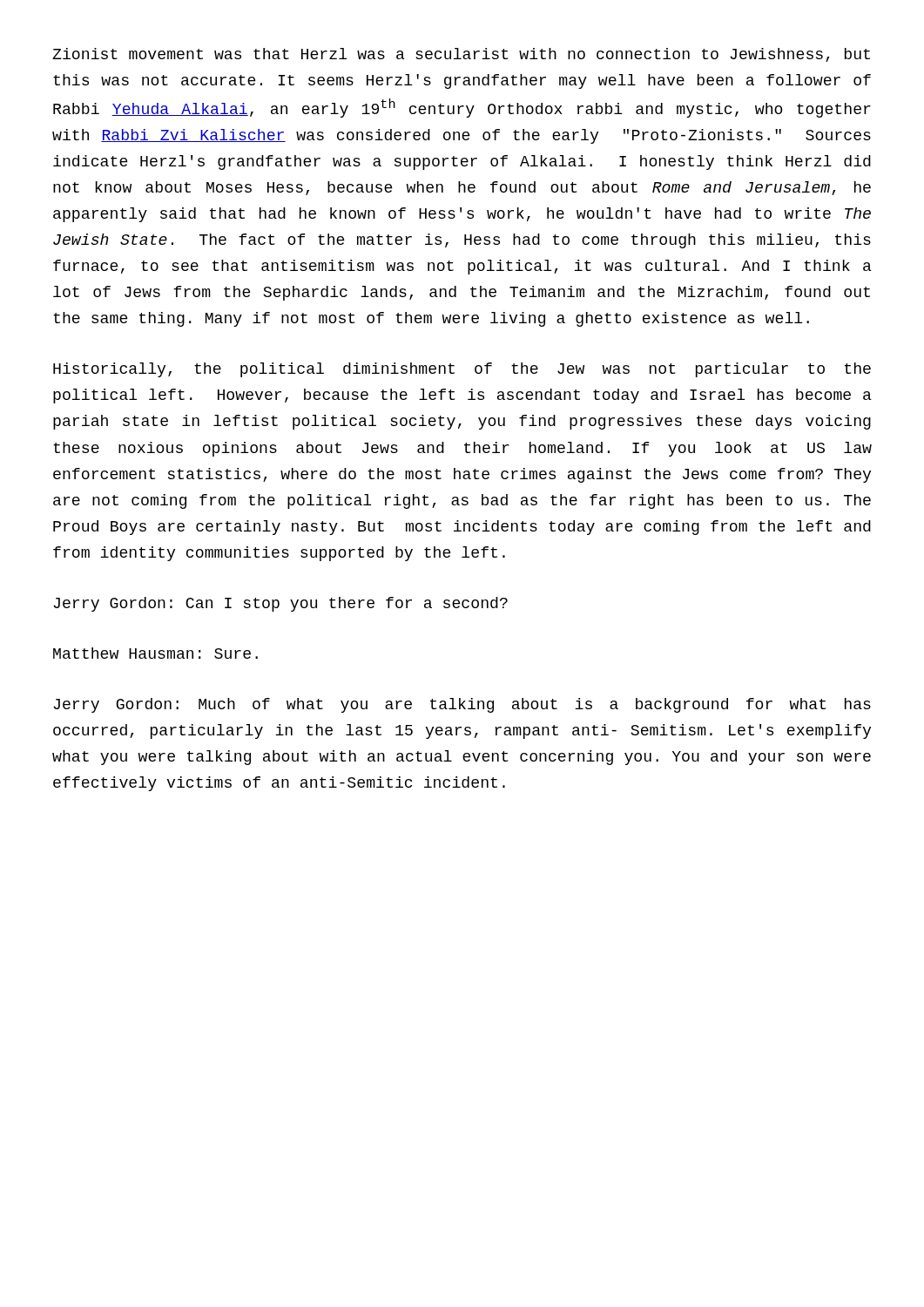The height and width of the screenshot is (1307, 924).
Task: Click on the region starting "Jerry Gordon: Can I stop"
Action: pyautogui.click(x=280, y=604)
